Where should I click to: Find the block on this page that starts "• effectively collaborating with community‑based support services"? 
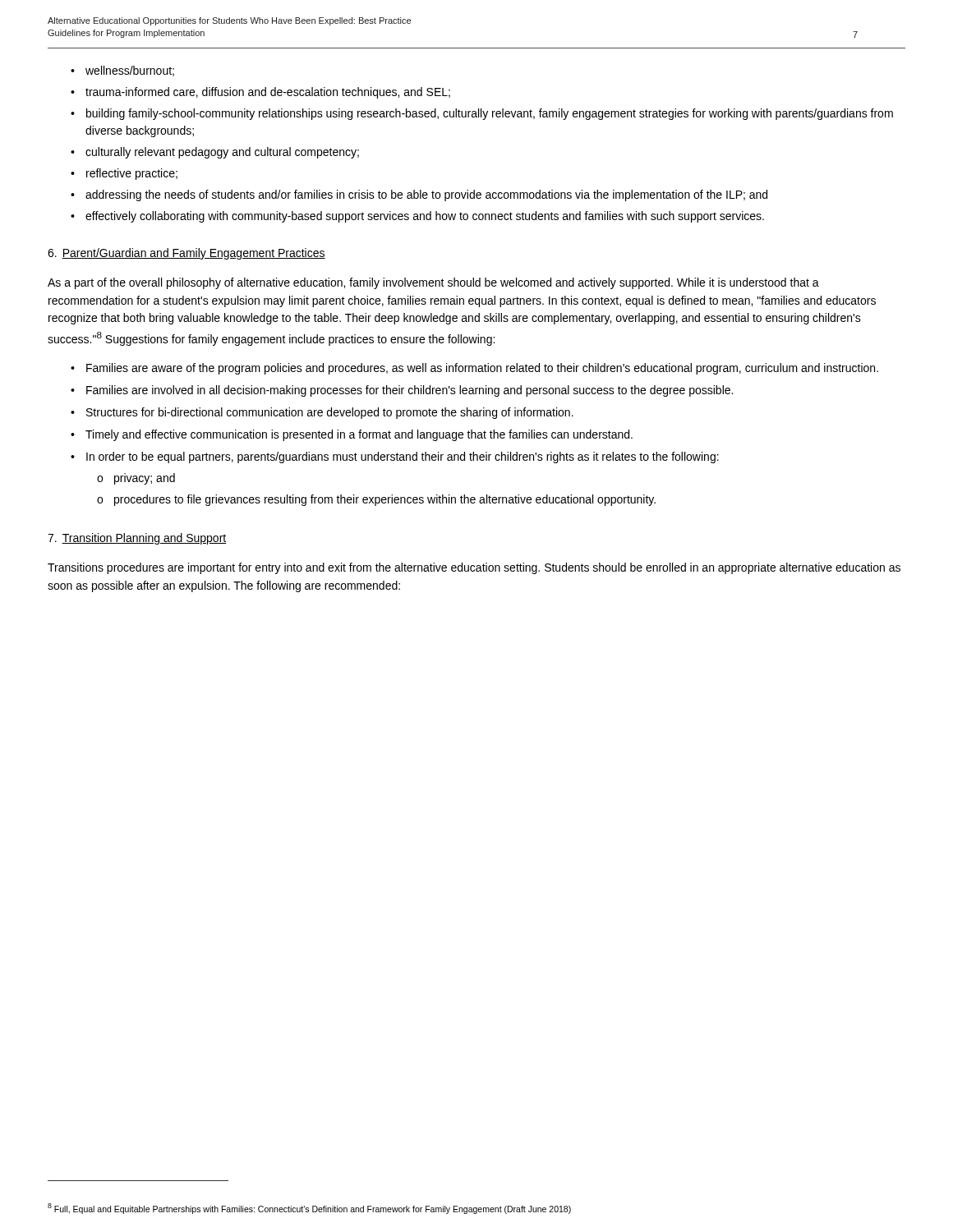[425, 216]
